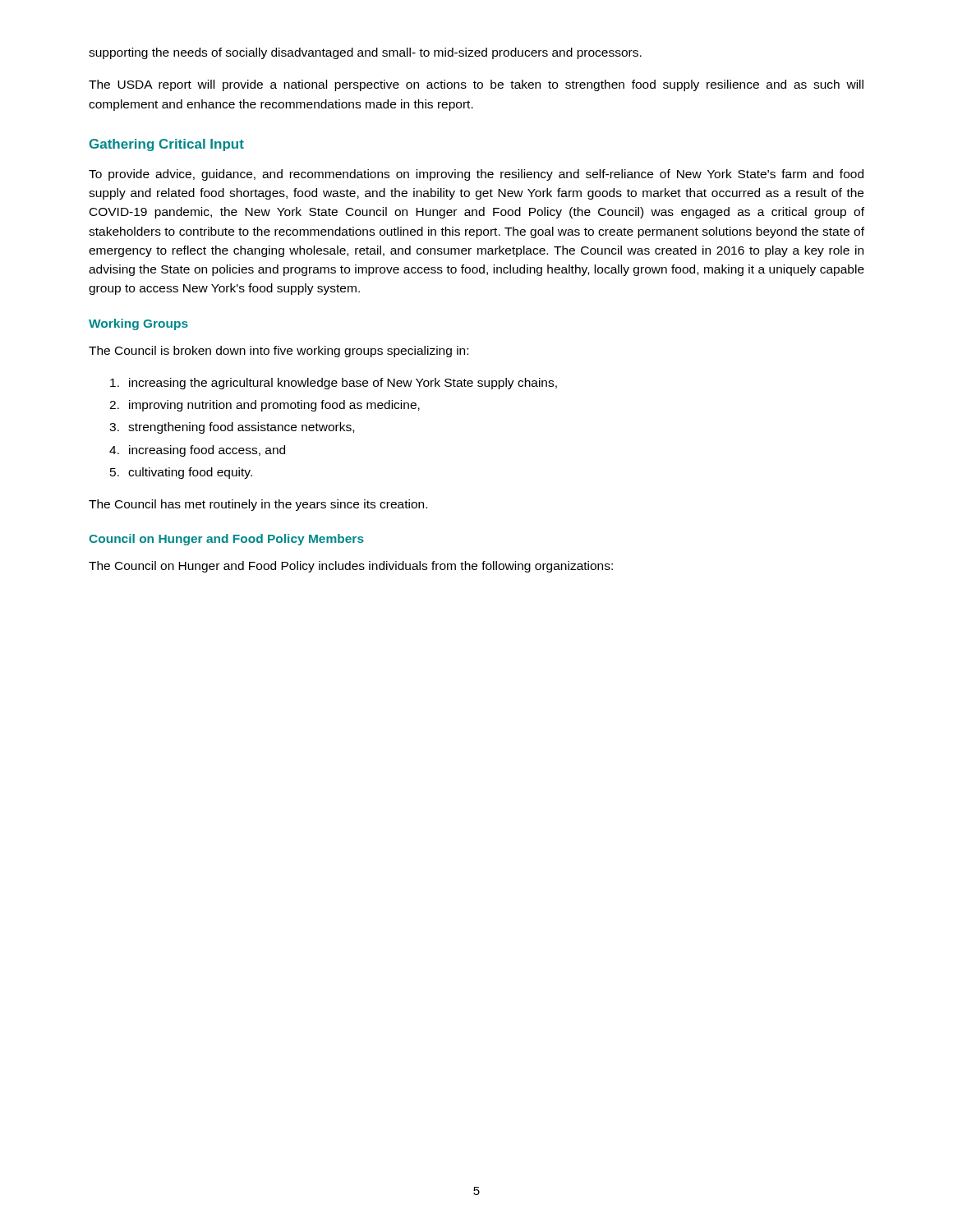The image size is (953, 1232).
Task: Select the region starting "Gathering Critical Input"
Action: click(166, 144)
